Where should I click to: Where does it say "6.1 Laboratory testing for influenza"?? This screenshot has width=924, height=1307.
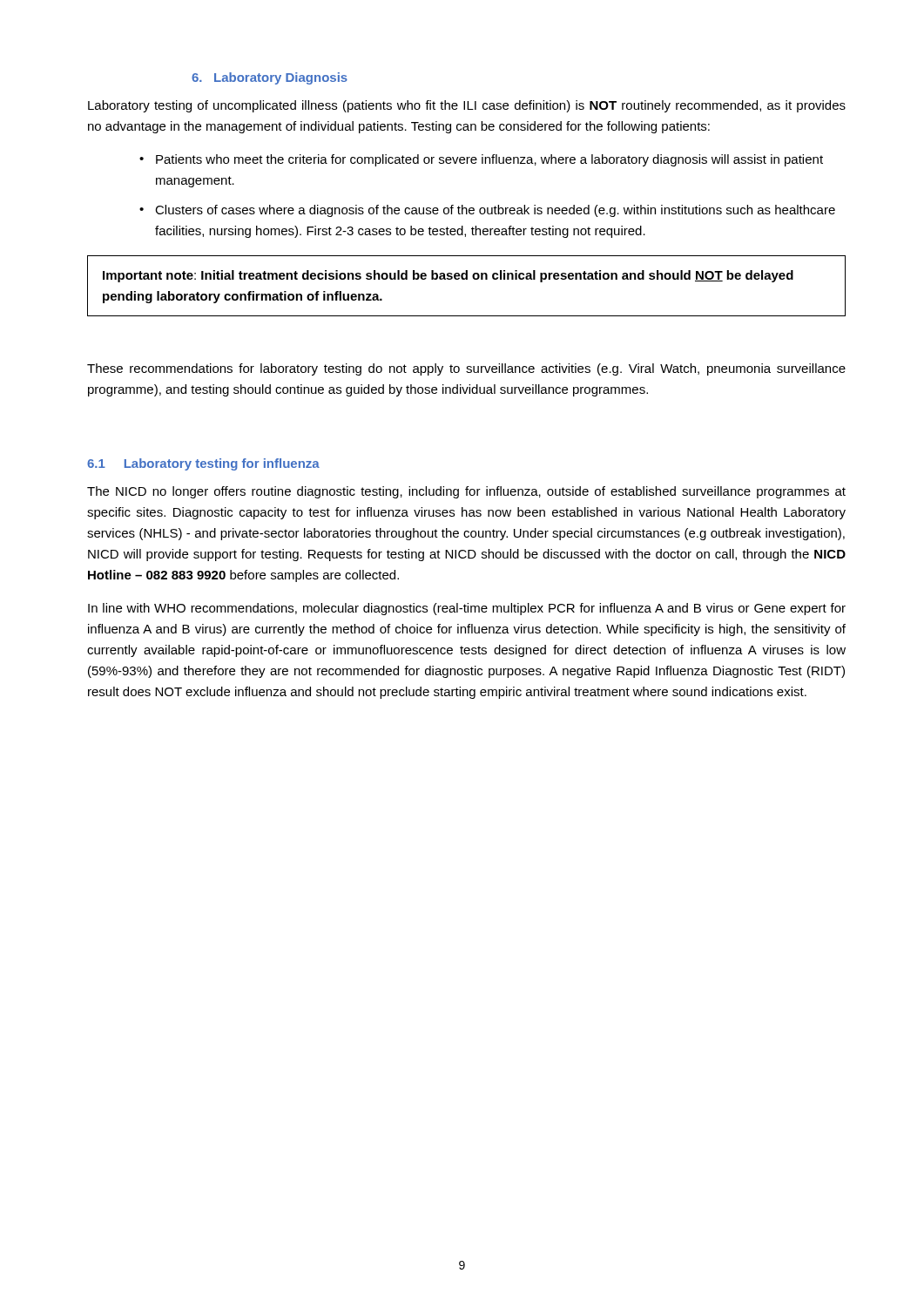click(203, 463)
